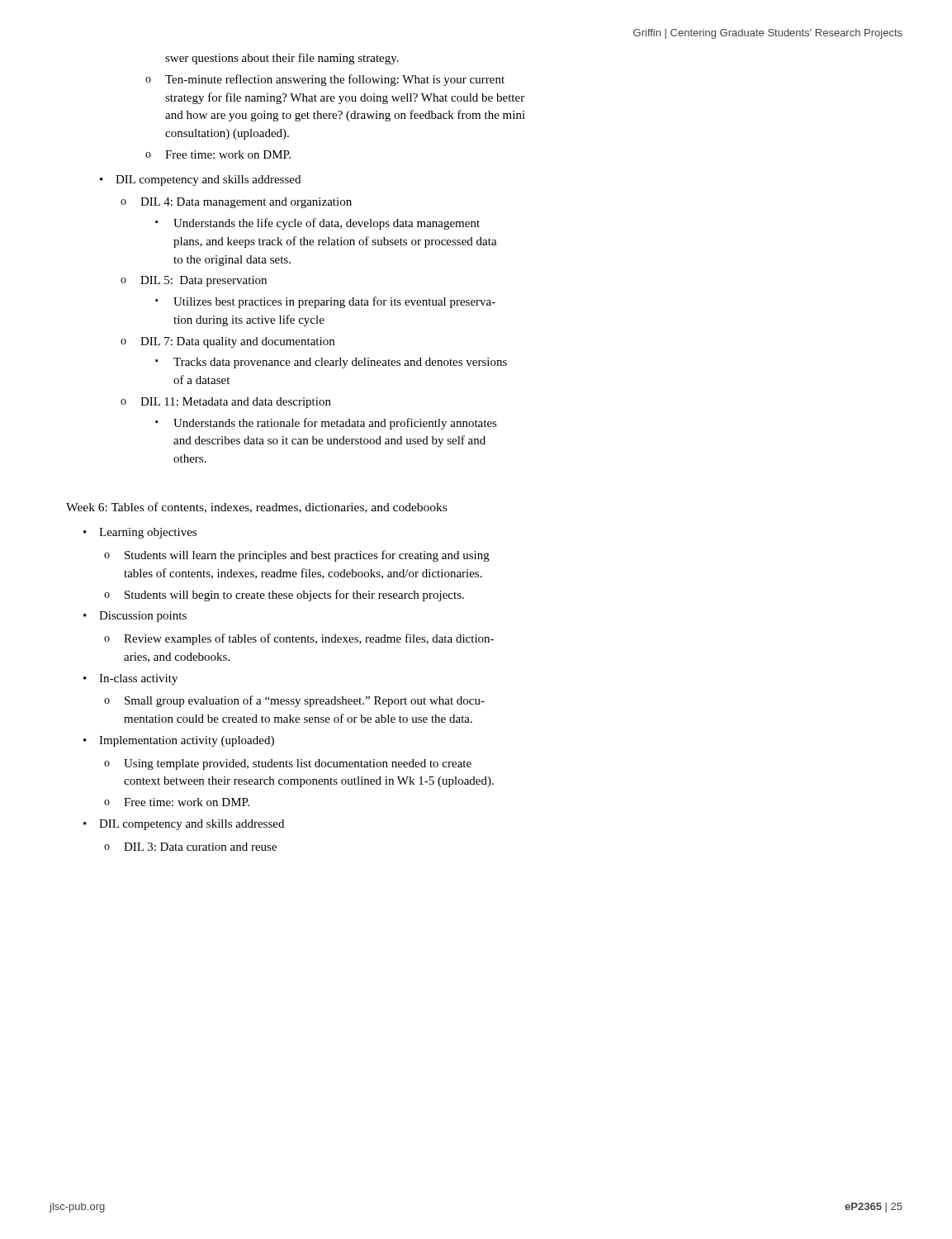Locate the list item with the text "Utilizes best practices in preparing data for its"
The image size is (952, 1239).
[334, 310]
